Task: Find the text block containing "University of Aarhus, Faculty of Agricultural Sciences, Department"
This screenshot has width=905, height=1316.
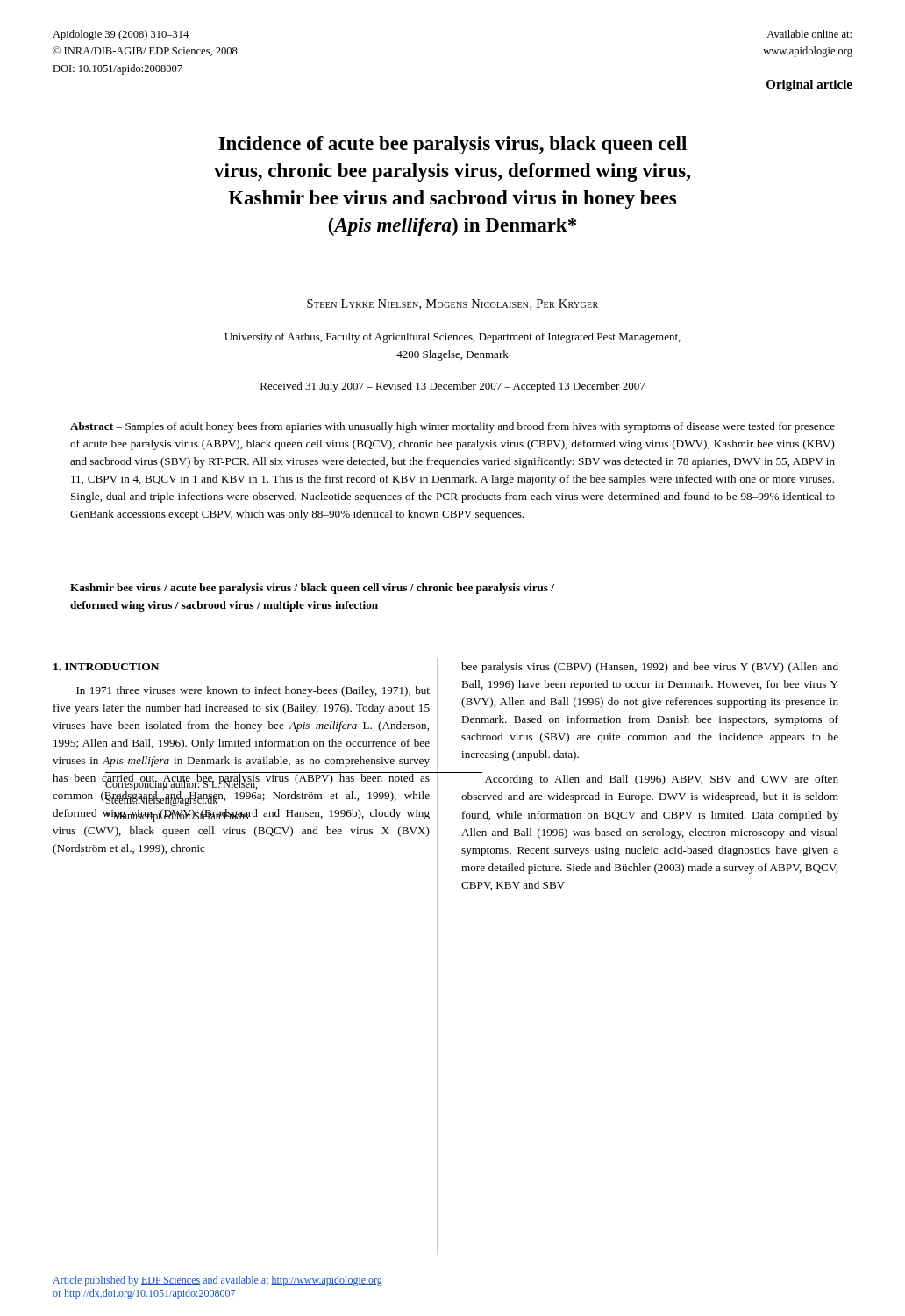Action: (x=452, y=345)
